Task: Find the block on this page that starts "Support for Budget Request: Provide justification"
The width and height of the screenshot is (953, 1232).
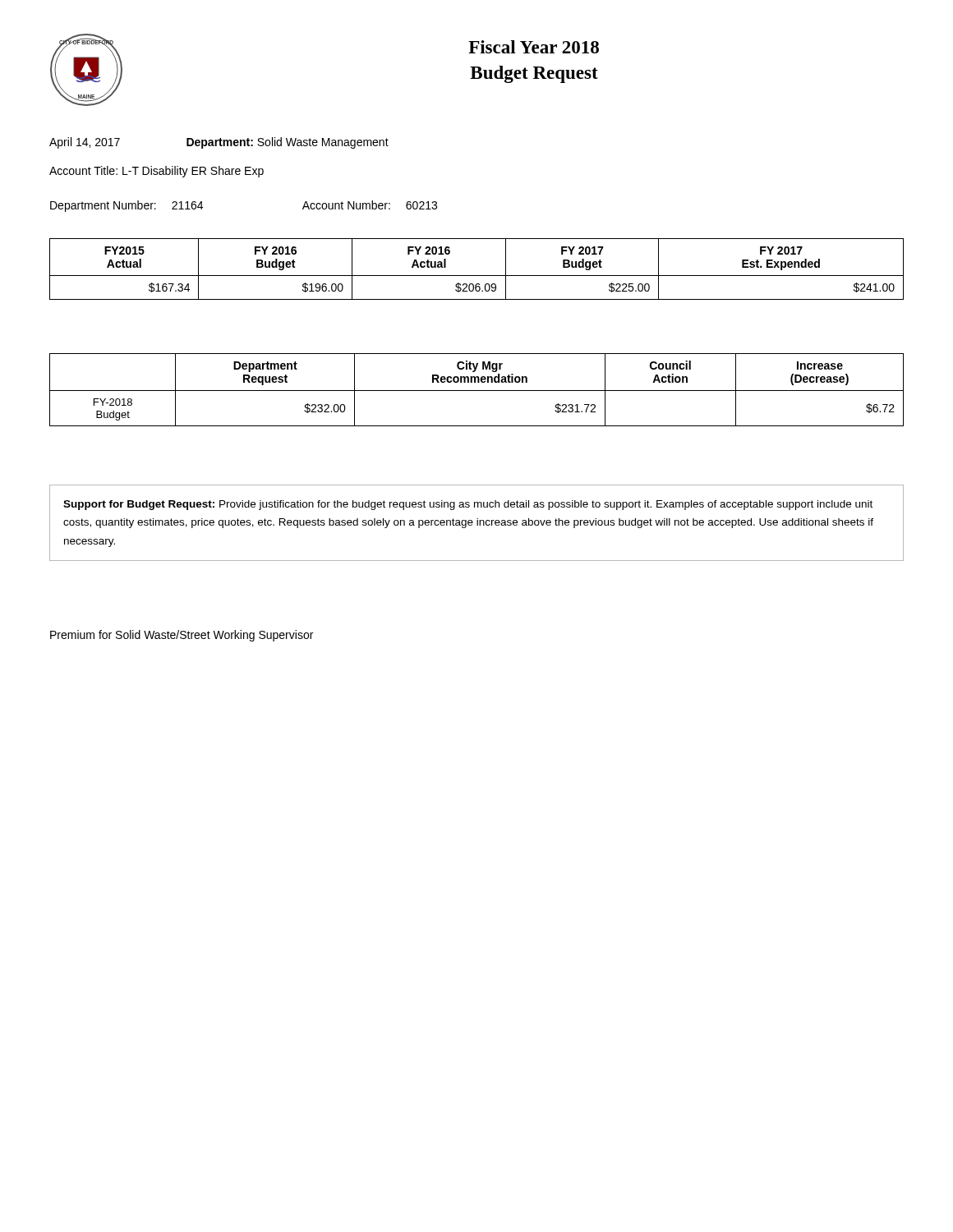Action: (x=468, y=522)
